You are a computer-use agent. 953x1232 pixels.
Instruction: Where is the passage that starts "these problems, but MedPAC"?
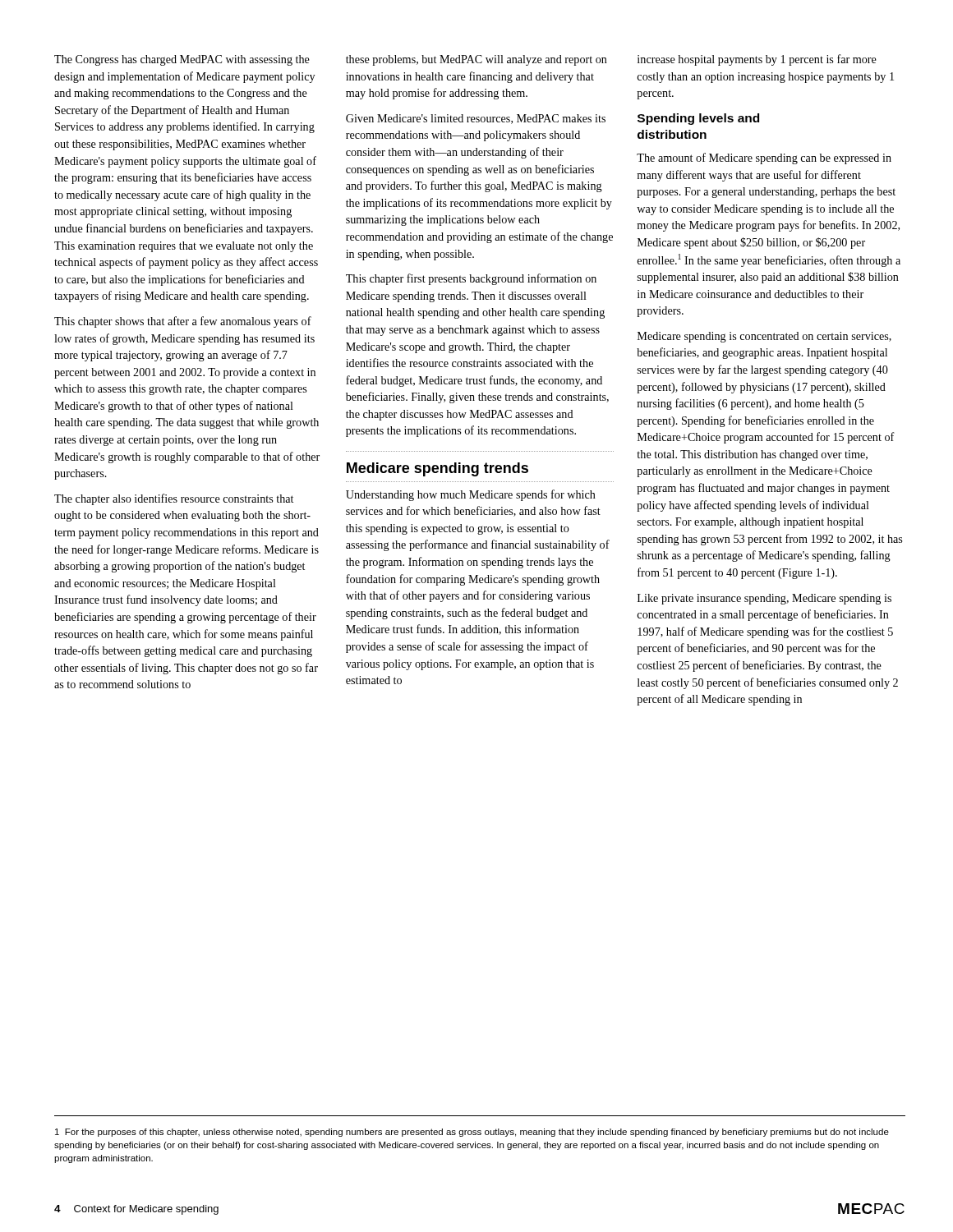pos(480,76)
